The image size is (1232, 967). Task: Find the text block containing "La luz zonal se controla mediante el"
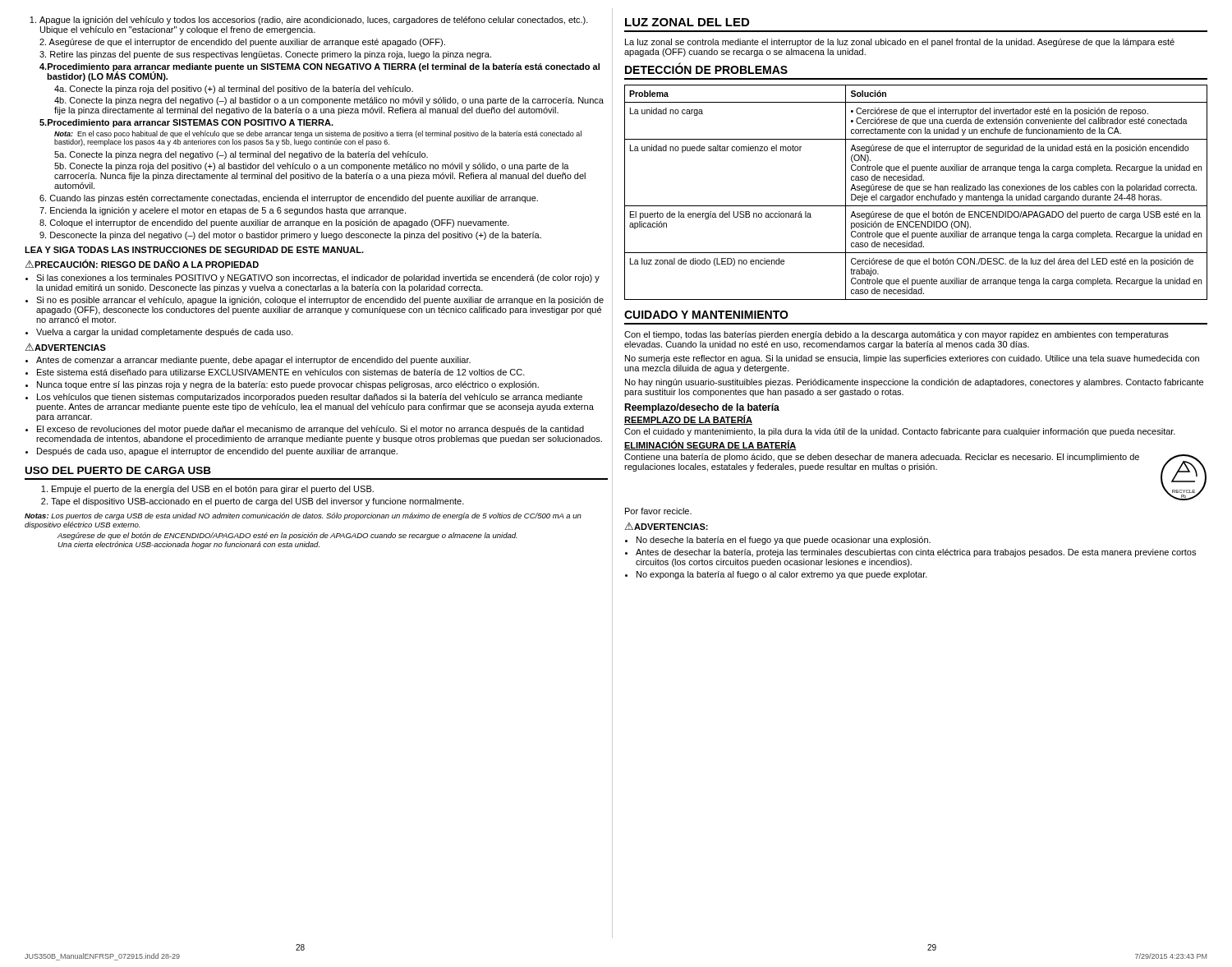point(899,47)
